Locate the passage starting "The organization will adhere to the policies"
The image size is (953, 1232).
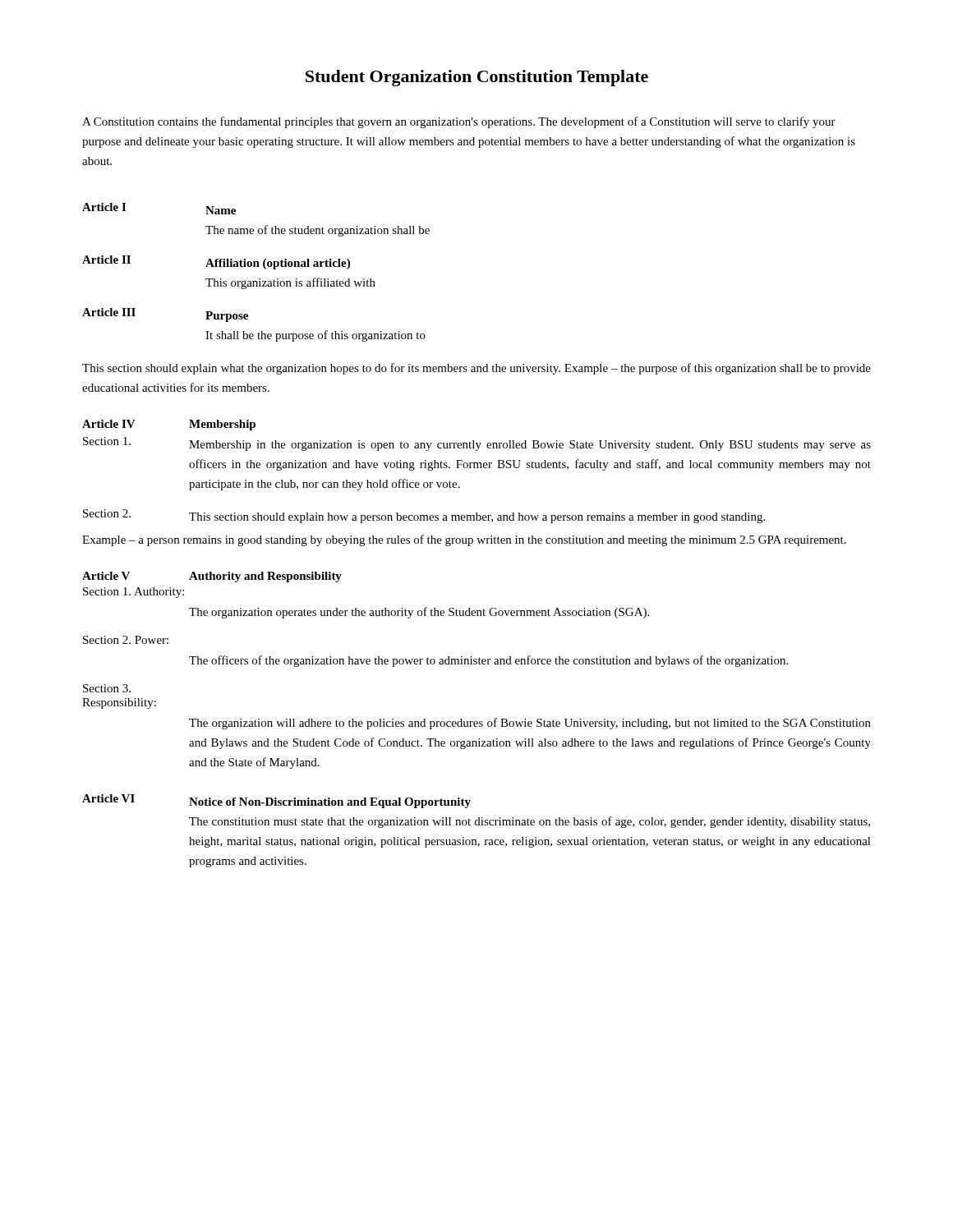(530, 743)
